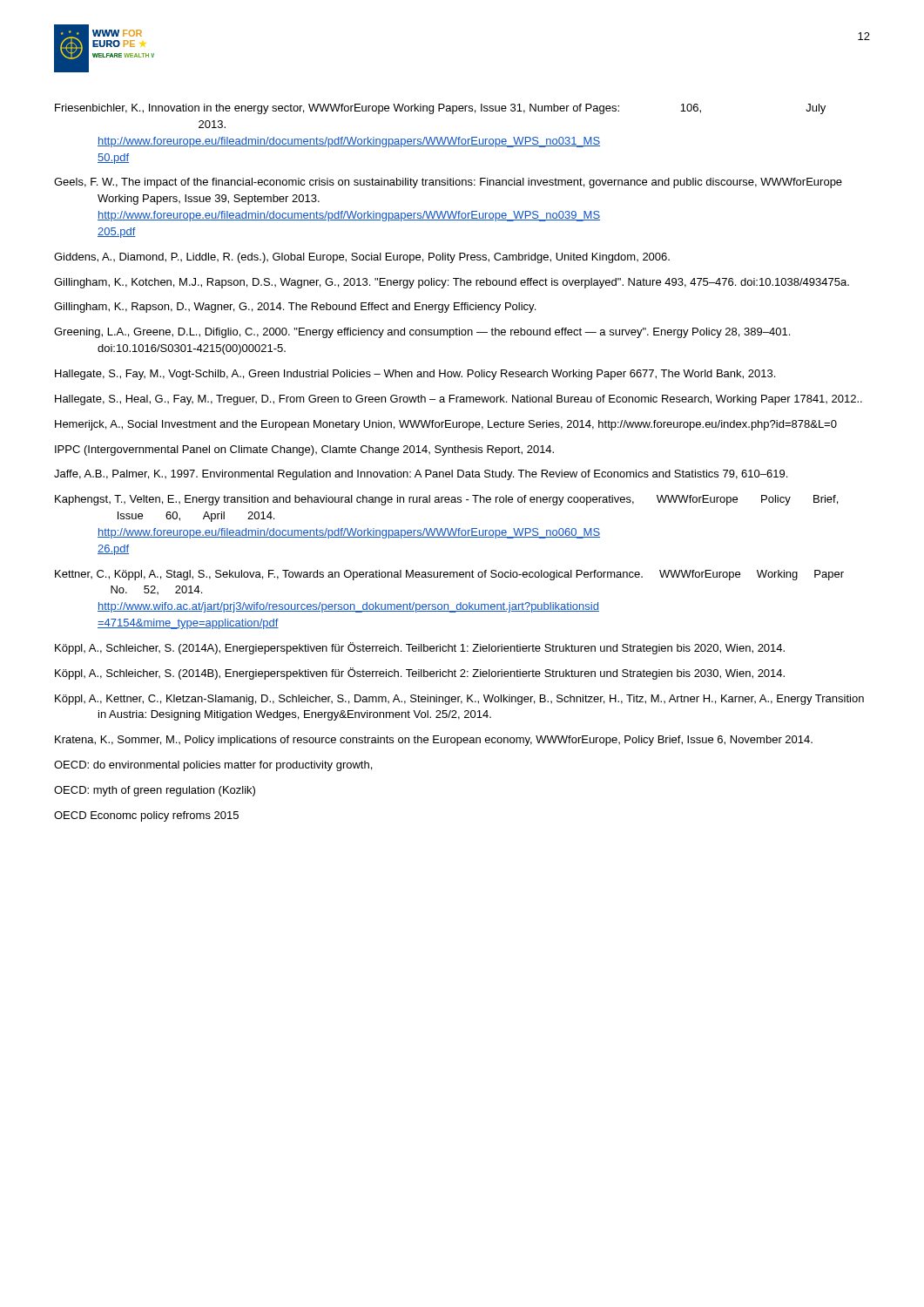The image size is (924, 1307).
Task: Click on the list item with the text "Köppl, A., Schleicher, S. (2014A), Energieperspektiven für Österreich."
Action: click(x=420, y=648)
